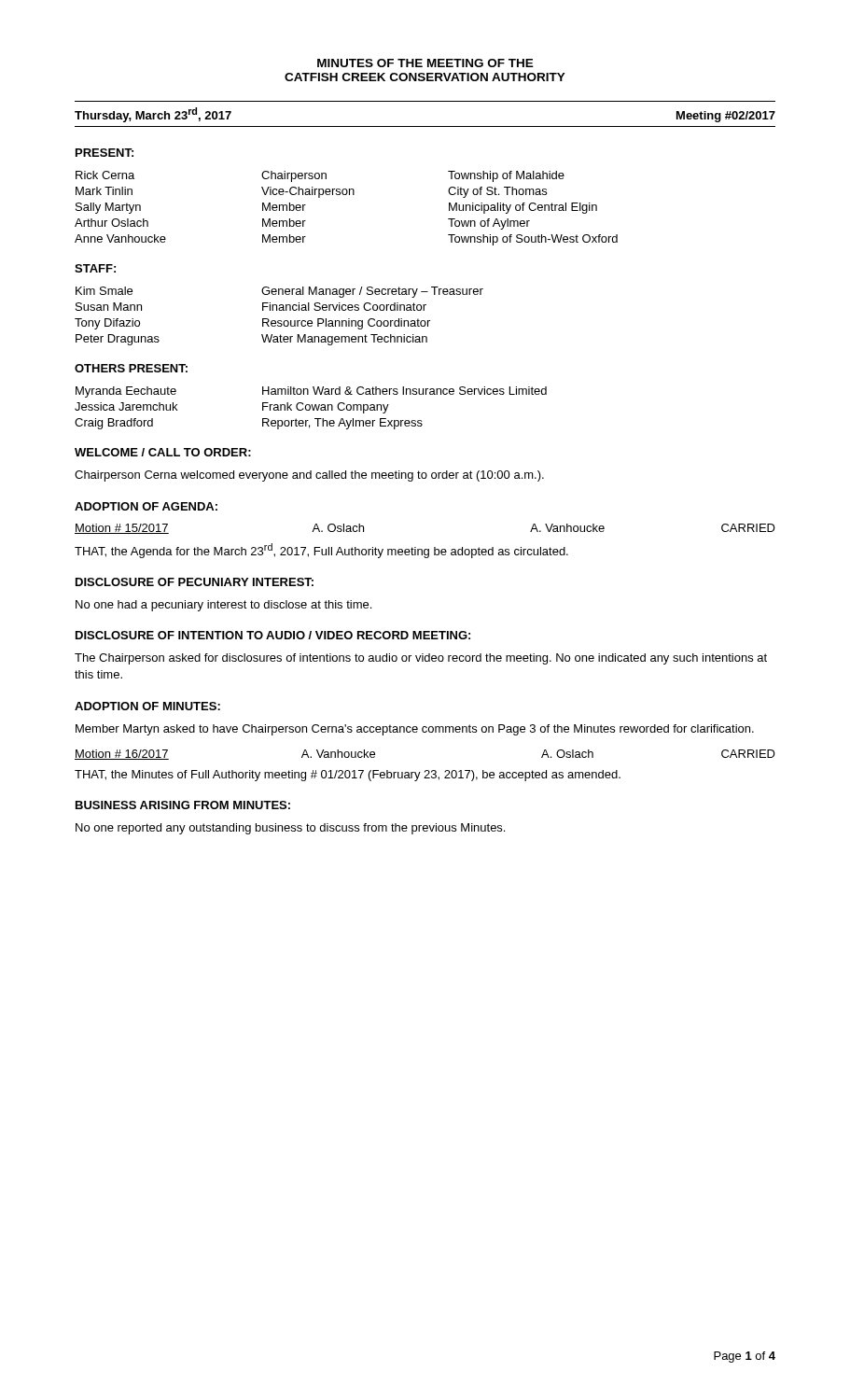Click on the section header that reads "WELCOME / CALL TO"
Image resolution: width=850 pixels, height=1400 pixels.
click(x=163, y=452)
